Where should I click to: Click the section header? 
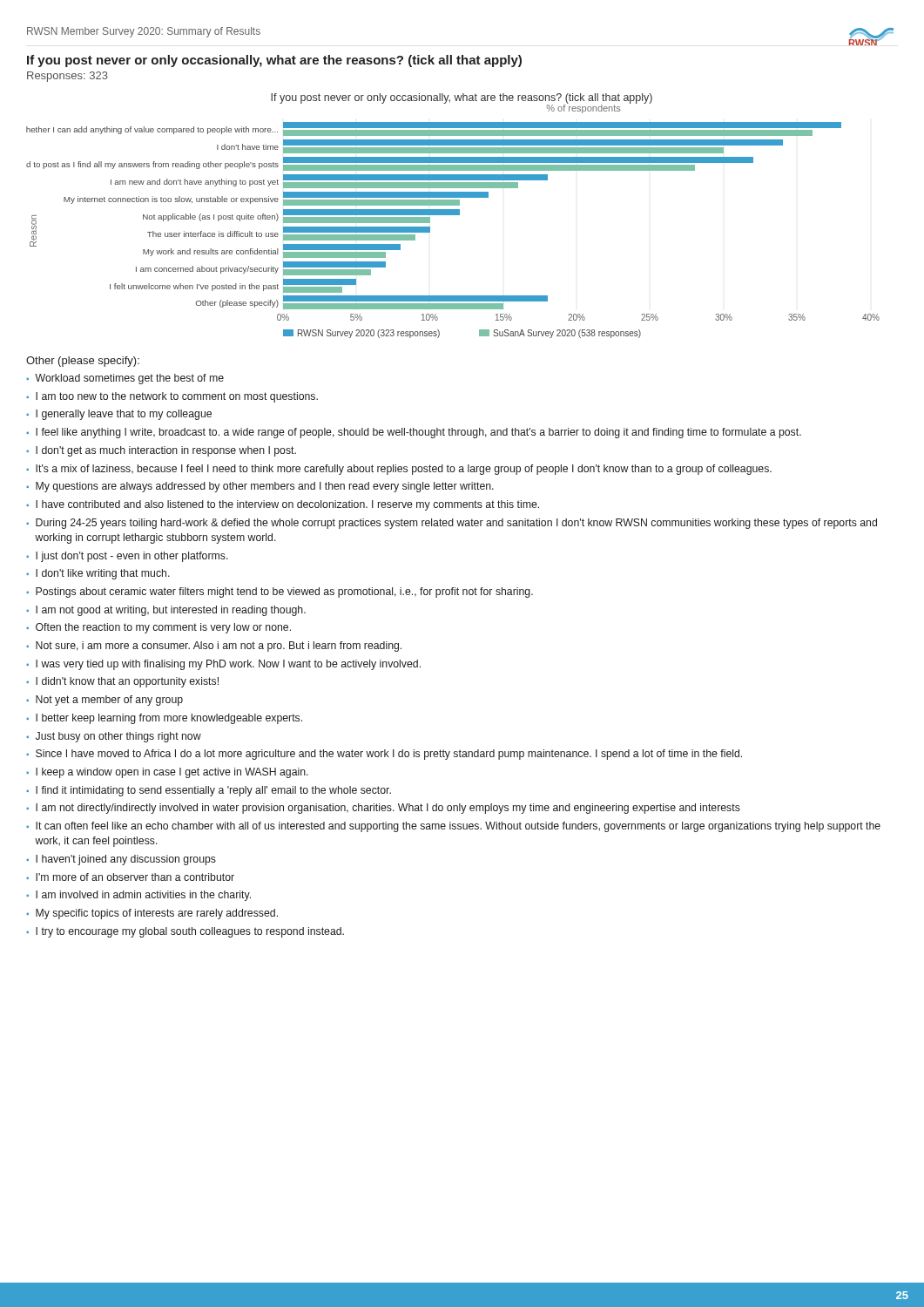[274, 67]
